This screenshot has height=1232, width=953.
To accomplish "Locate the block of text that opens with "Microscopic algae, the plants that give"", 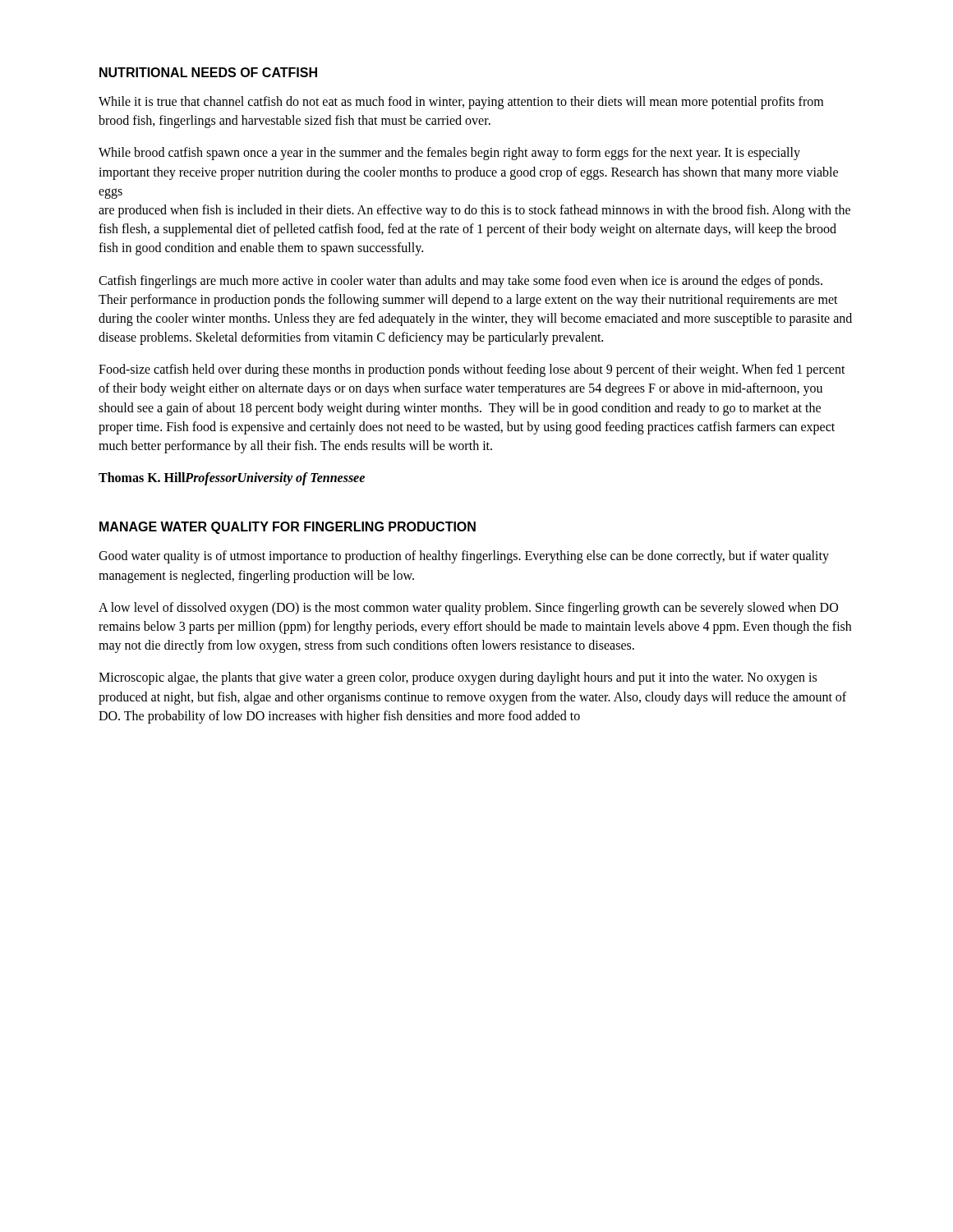I will [472, 697].
